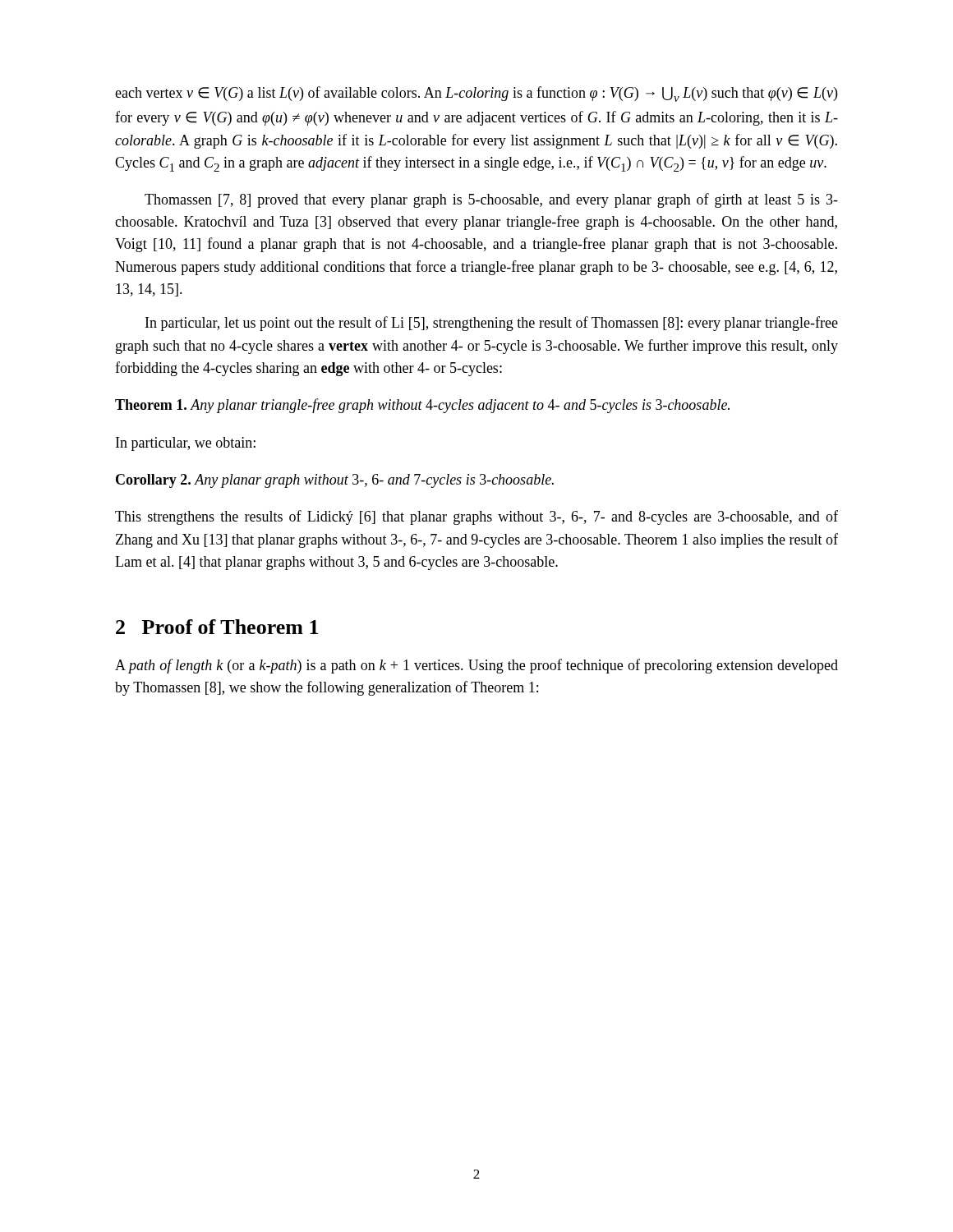Click on the passage starting "Theorem 1. Any planar triangle-free"
The width and height of the screenshot is (953, 1232).
476,406
